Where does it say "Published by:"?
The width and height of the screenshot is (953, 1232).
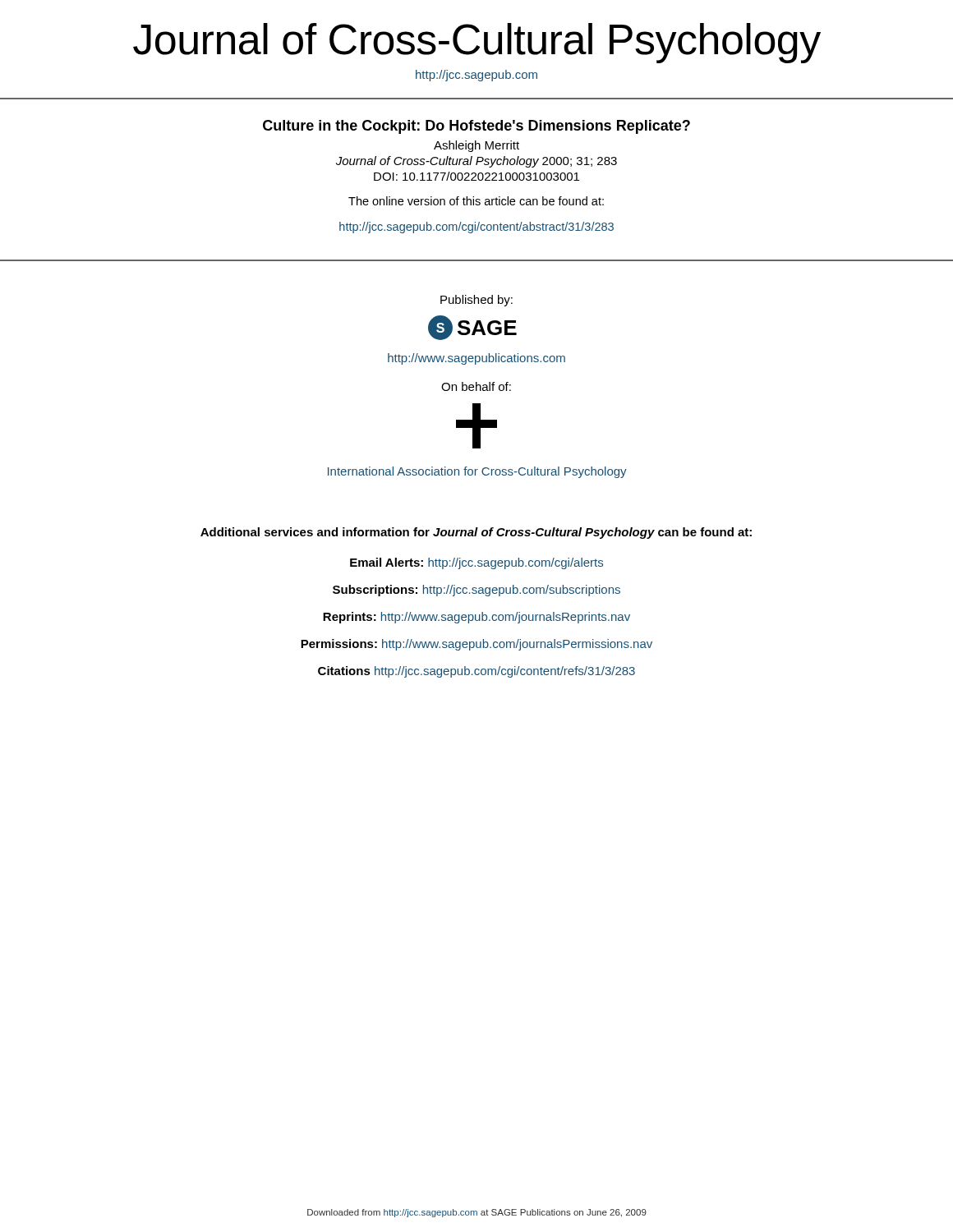(476, 299)
